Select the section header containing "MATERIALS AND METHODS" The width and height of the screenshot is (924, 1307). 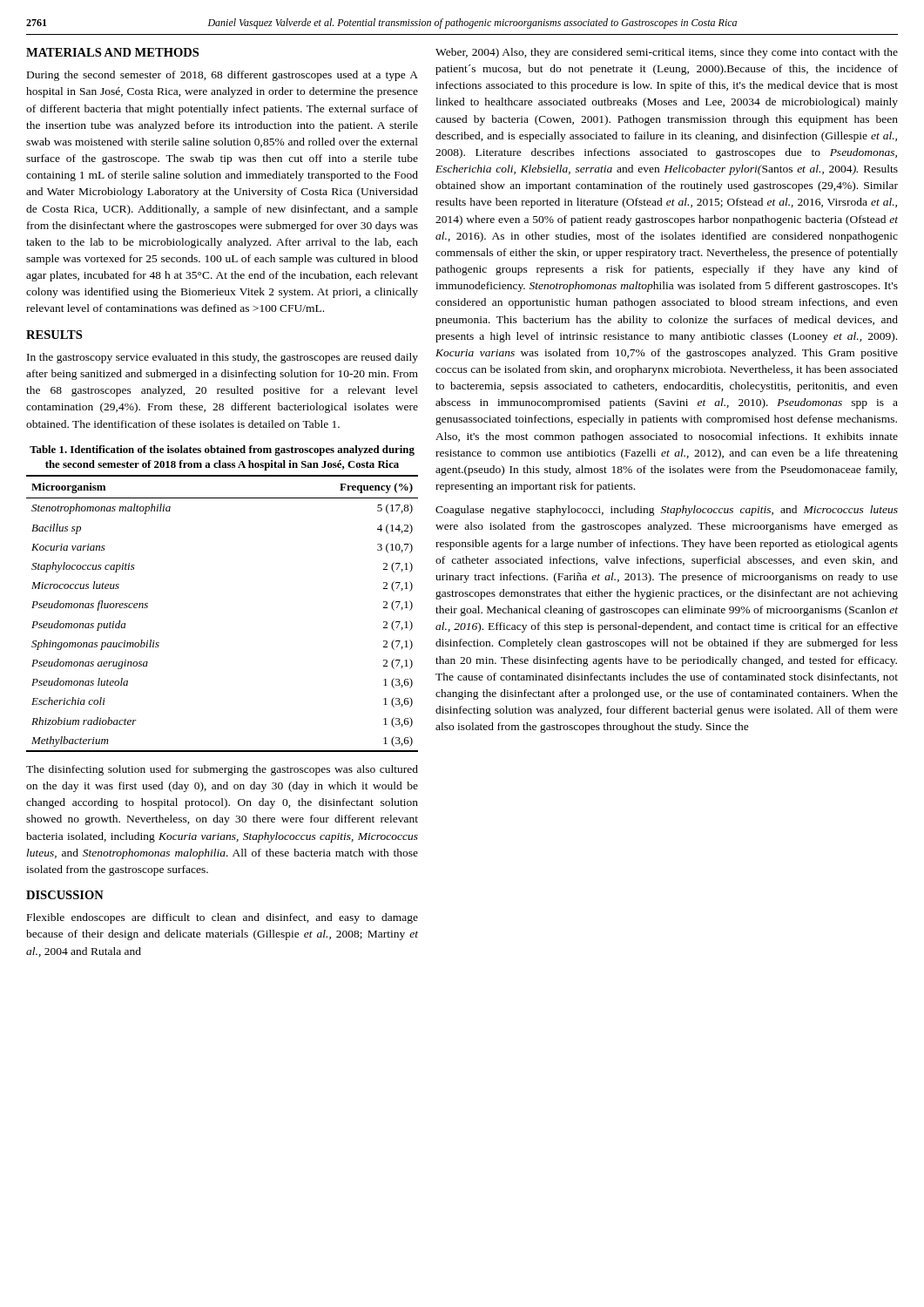pos(113,52)
